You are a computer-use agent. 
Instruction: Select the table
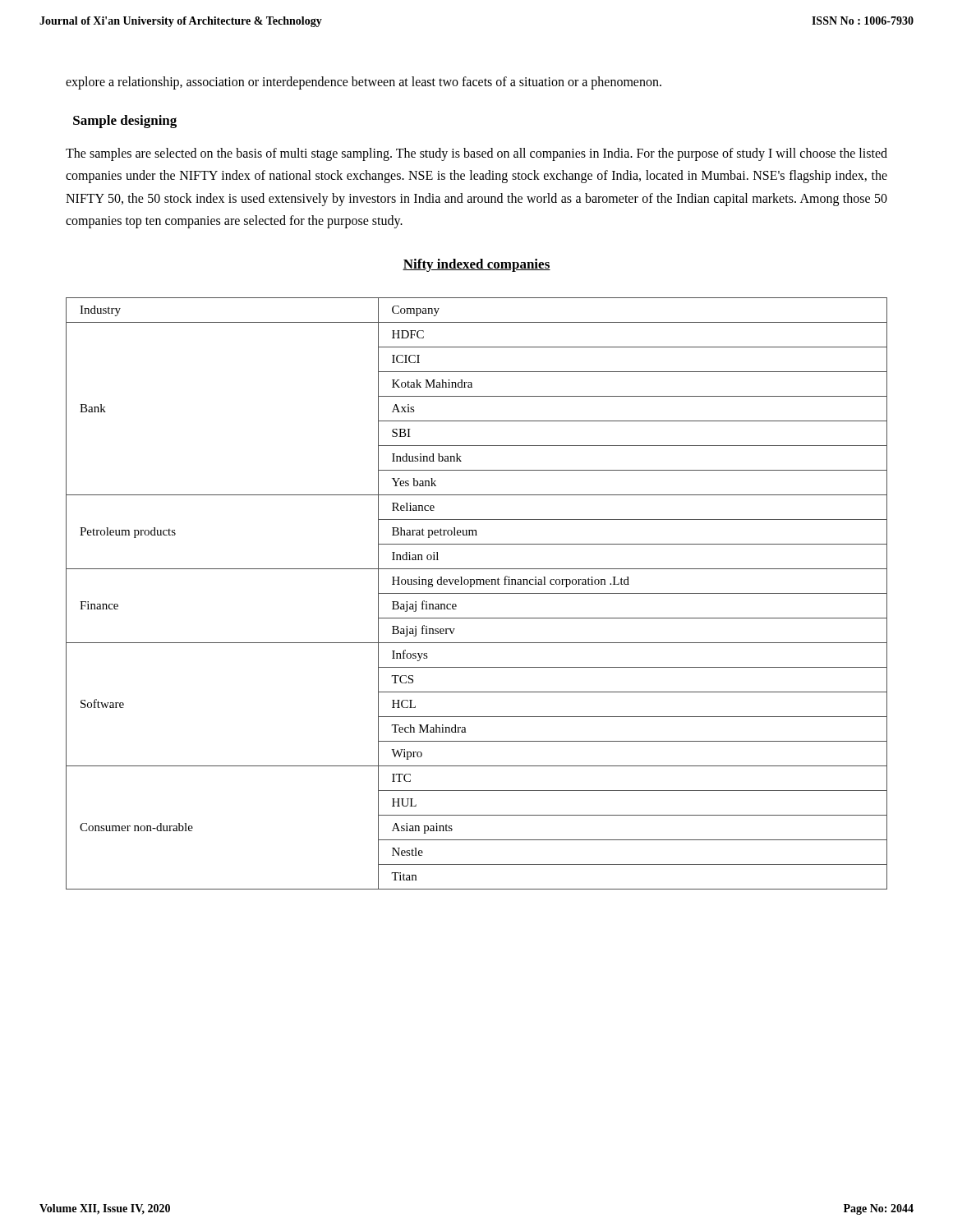click(x=476, y=593)
